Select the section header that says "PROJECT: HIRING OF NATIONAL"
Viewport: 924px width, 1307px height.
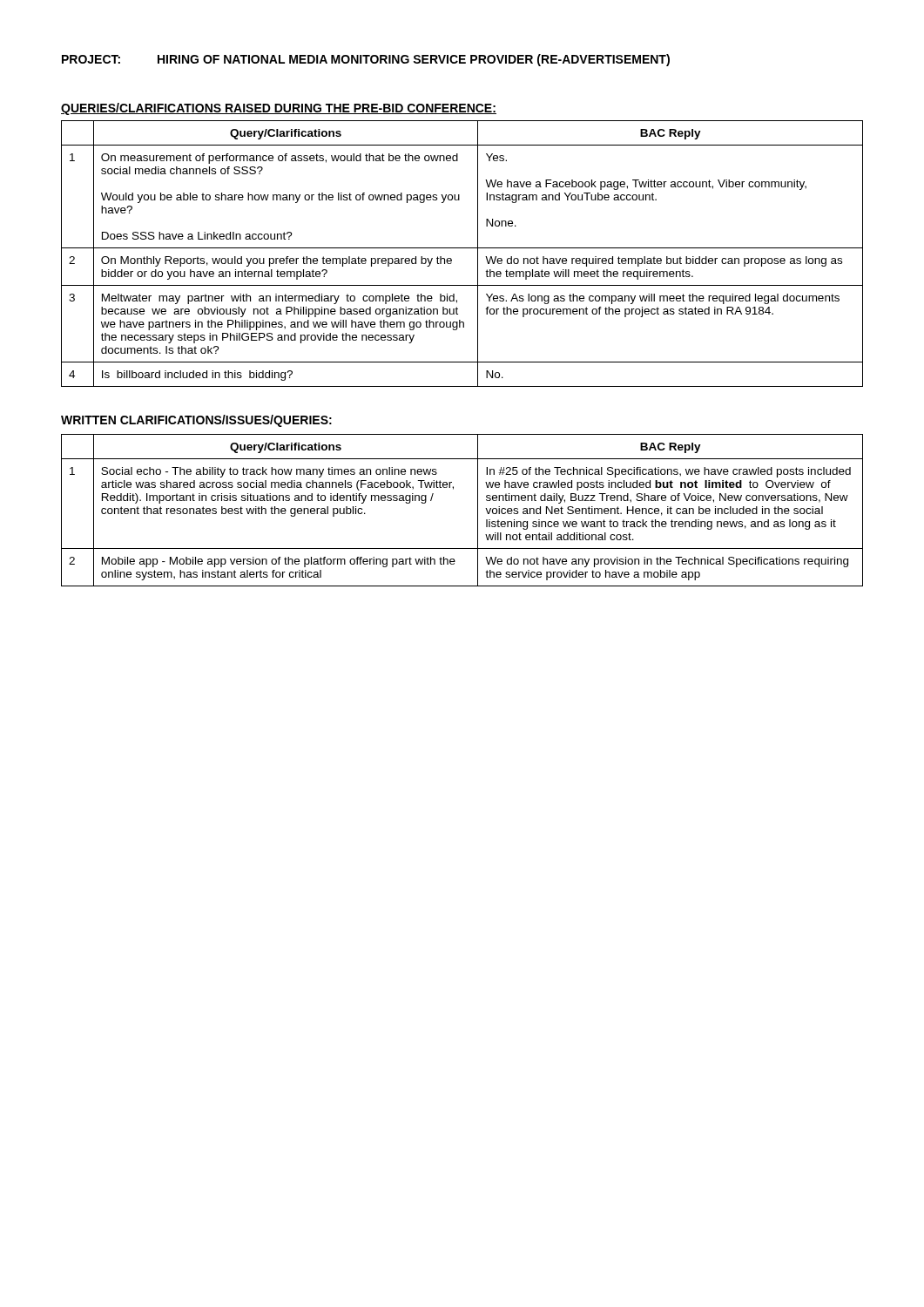[366, 59]
